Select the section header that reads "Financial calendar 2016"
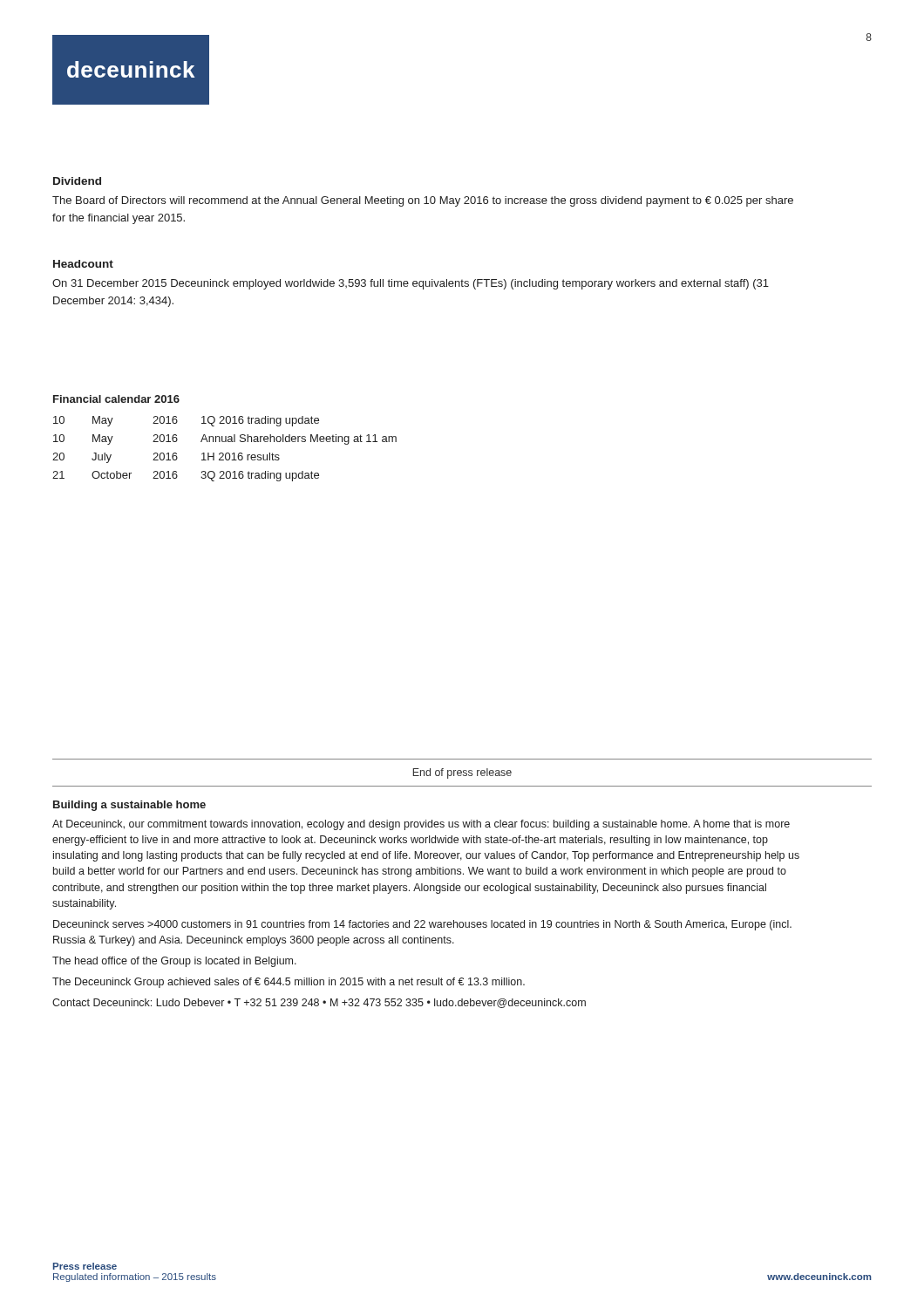Viewport: 924px width, 1308px height. [116, 399]
